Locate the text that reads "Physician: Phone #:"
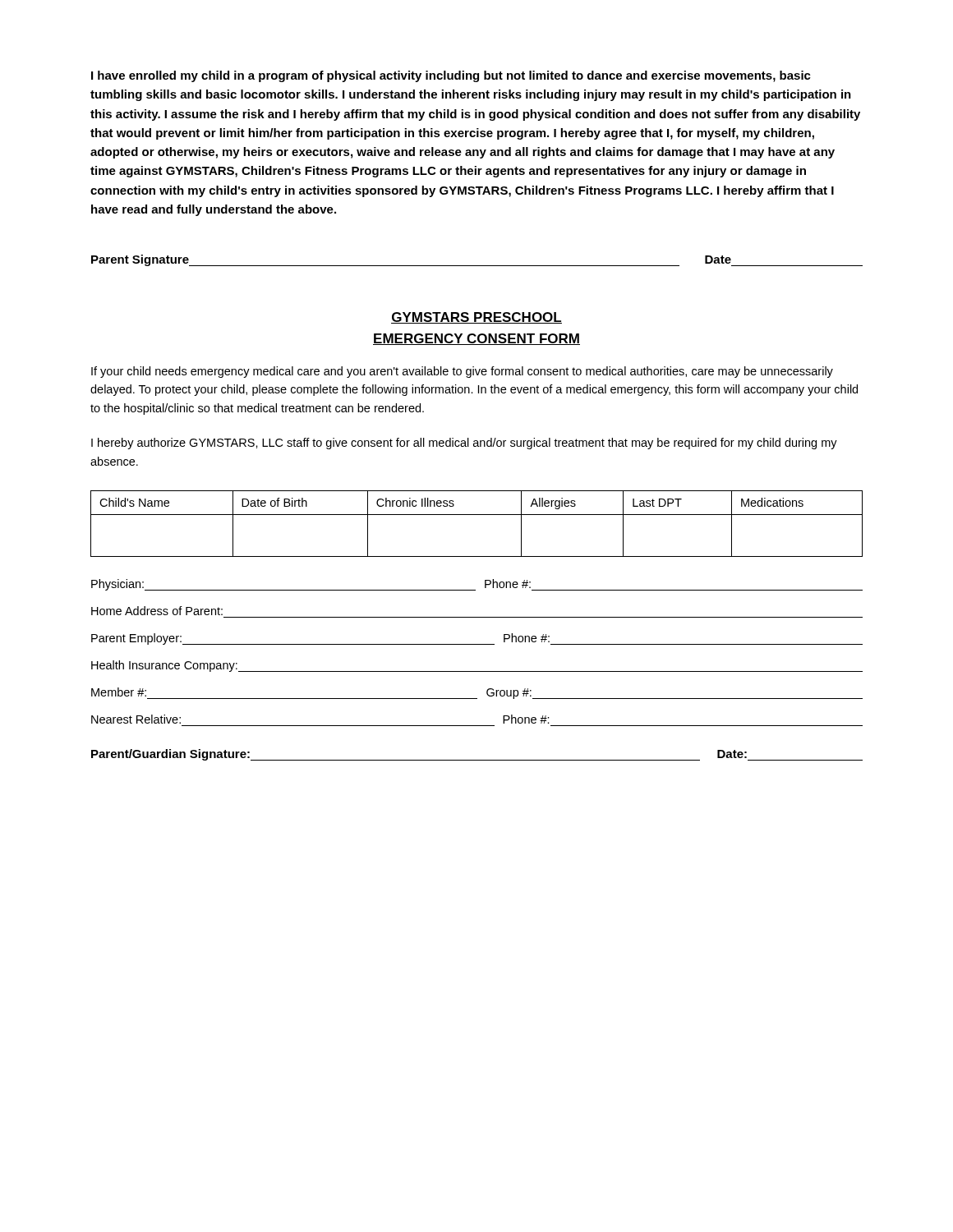This screenshot has height=1232, width=953. tap(476, 584)
